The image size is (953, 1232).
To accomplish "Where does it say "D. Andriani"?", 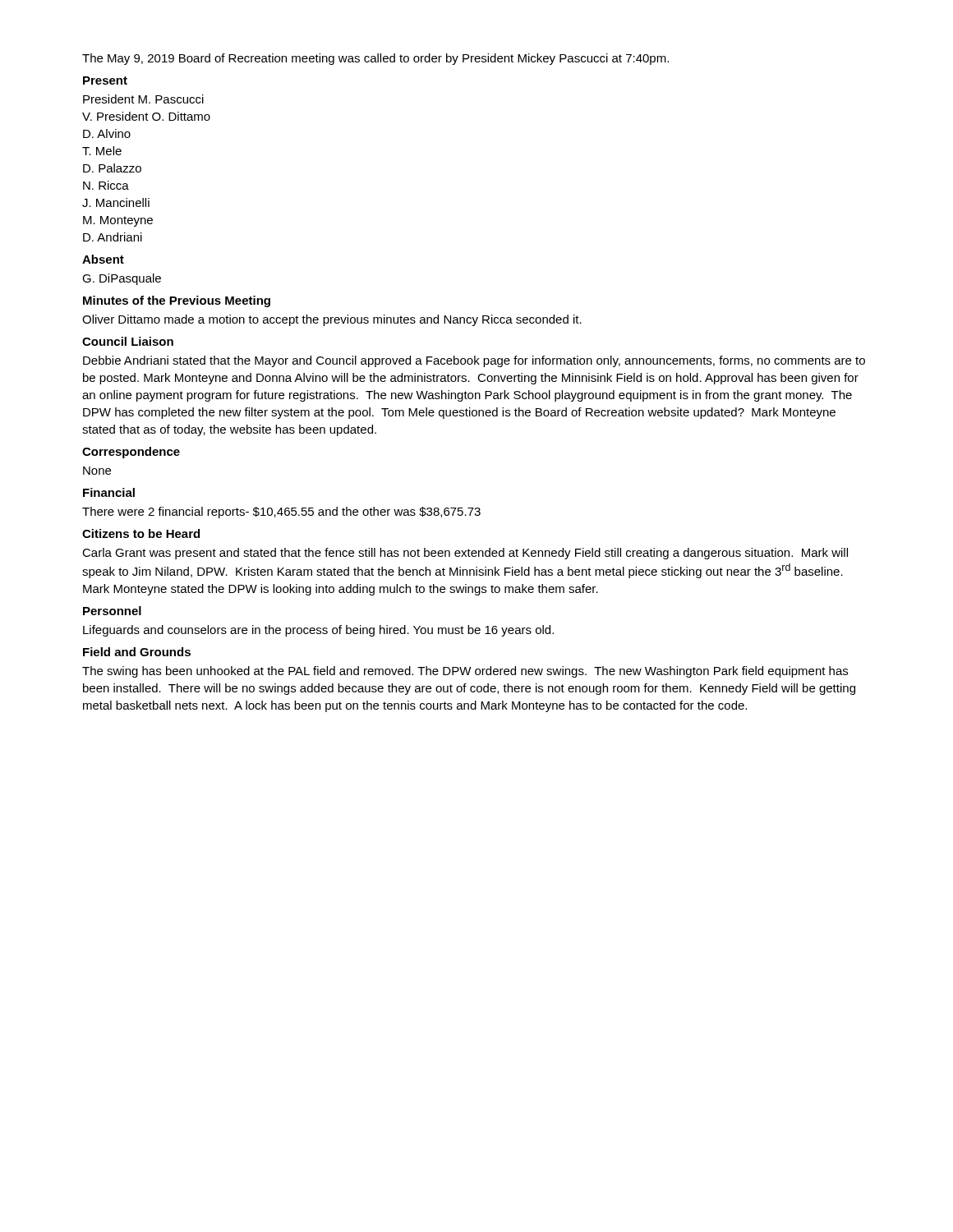I will pos(112,237).
